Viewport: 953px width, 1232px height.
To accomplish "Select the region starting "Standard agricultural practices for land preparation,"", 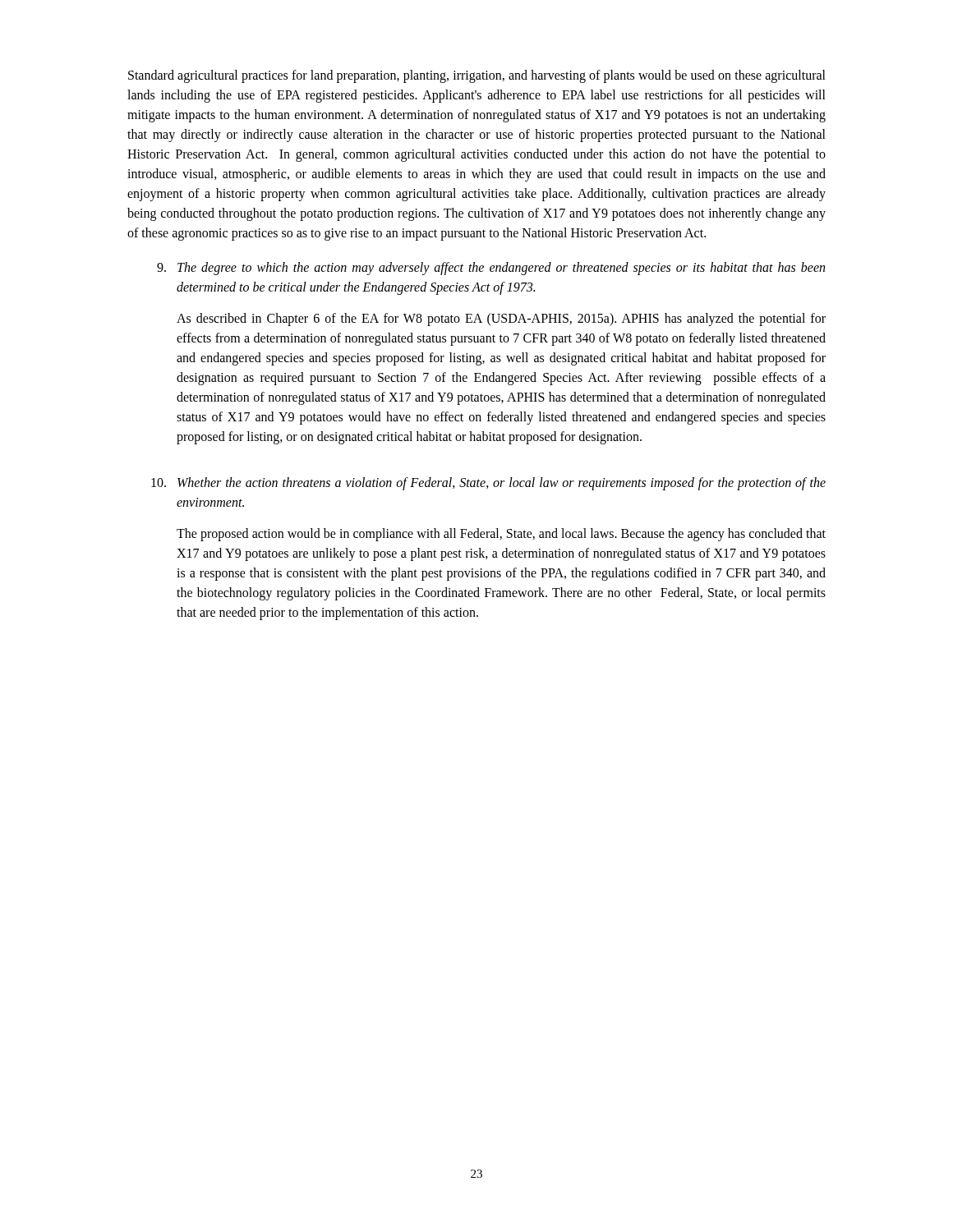I will 476,154.
